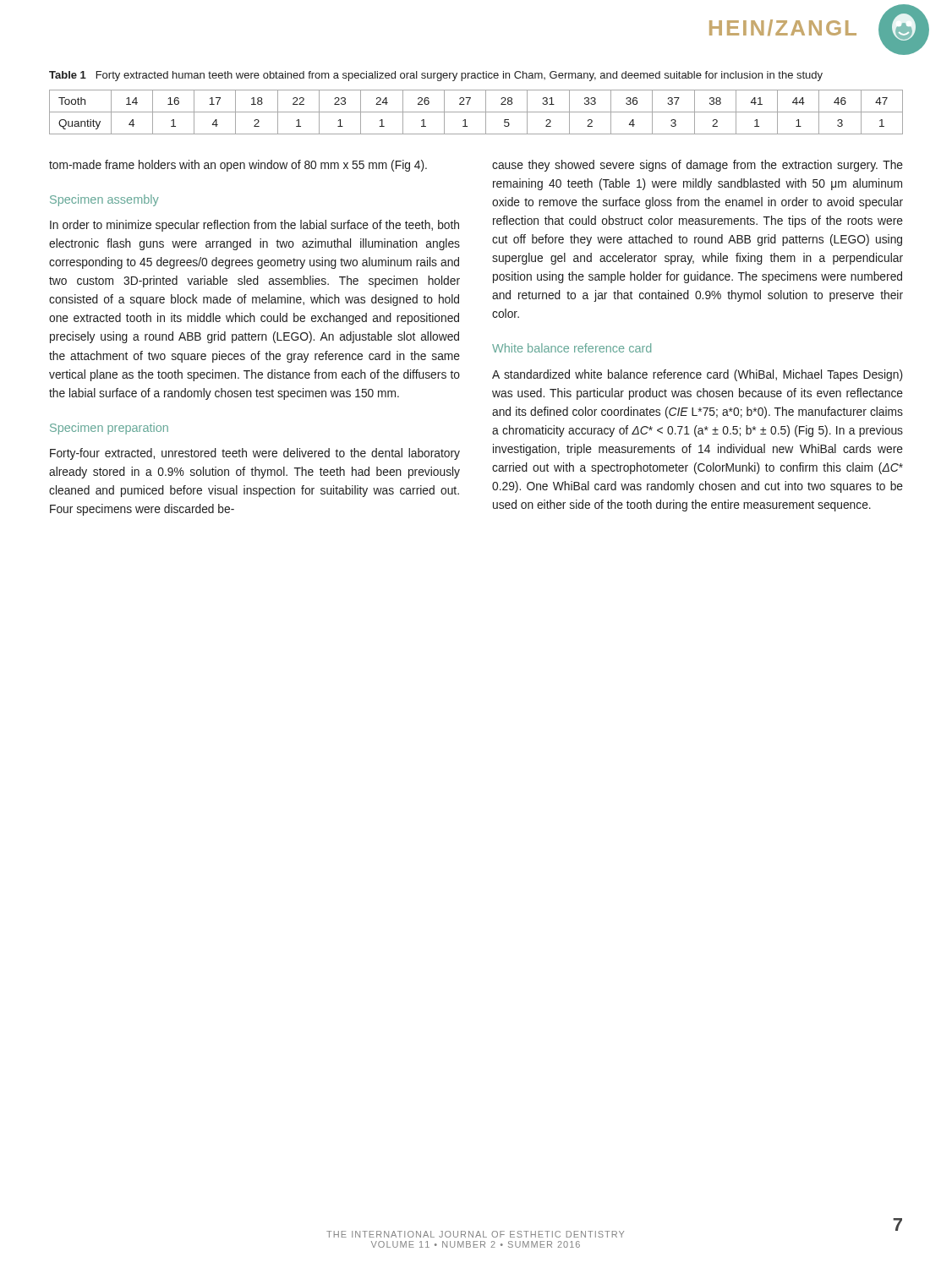Locate the section header with the text "Specimen assembly"
952x1268 pixels.
coord(104,199)
